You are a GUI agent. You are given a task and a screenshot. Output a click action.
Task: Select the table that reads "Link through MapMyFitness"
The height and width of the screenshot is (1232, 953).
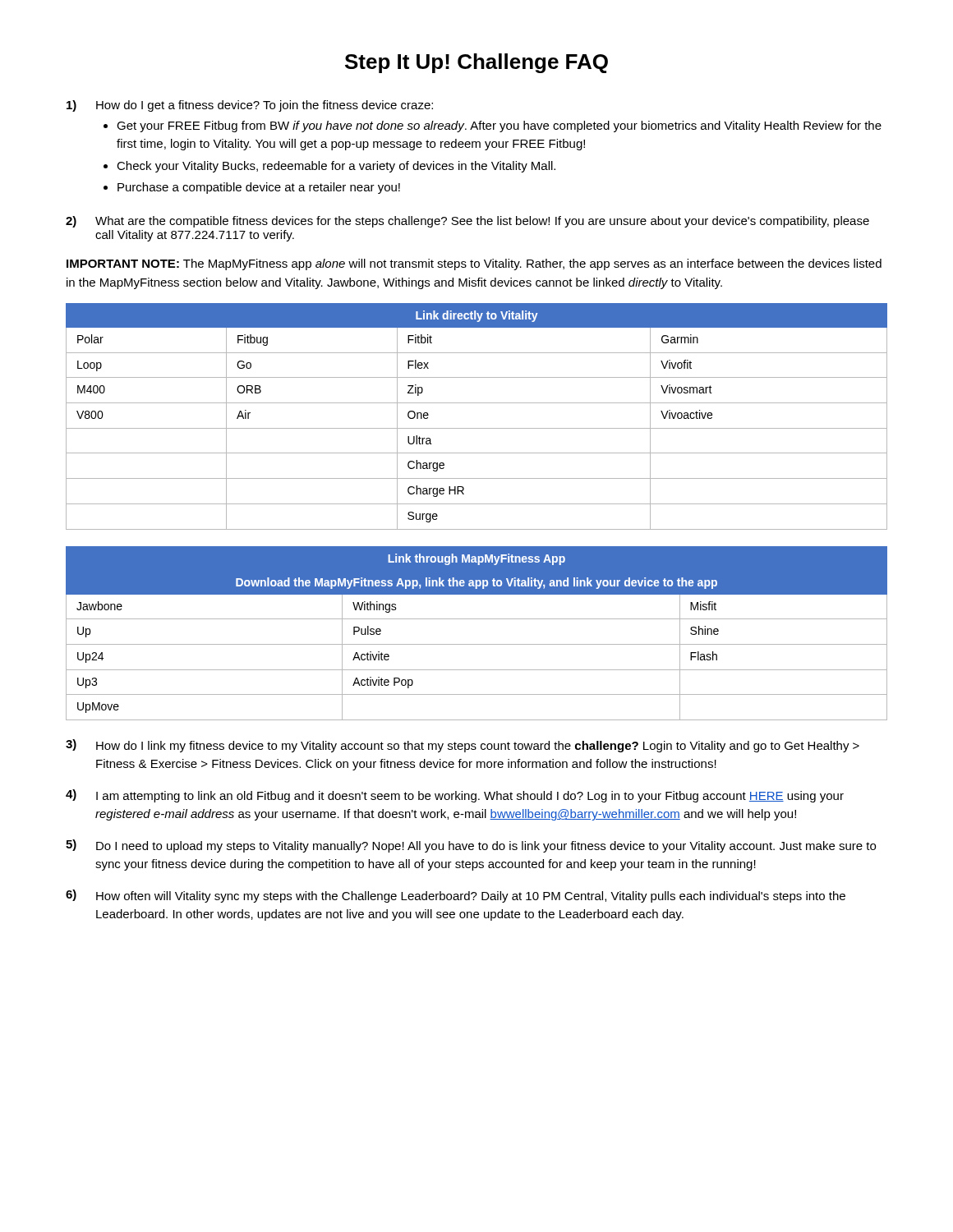click(x=476, y=633)
